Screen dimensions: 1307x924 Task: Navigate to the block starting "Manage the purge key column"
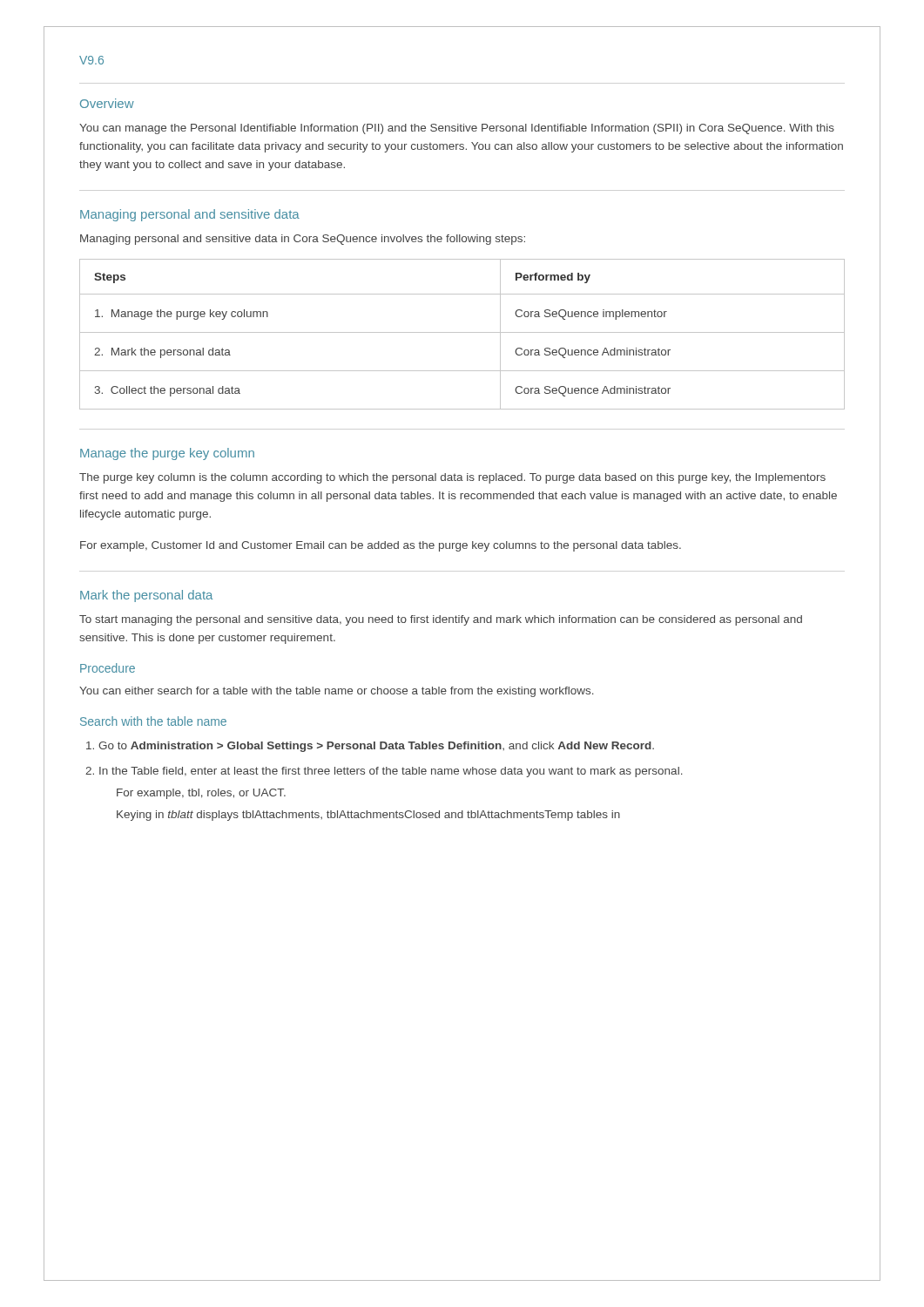coord(167,452)
